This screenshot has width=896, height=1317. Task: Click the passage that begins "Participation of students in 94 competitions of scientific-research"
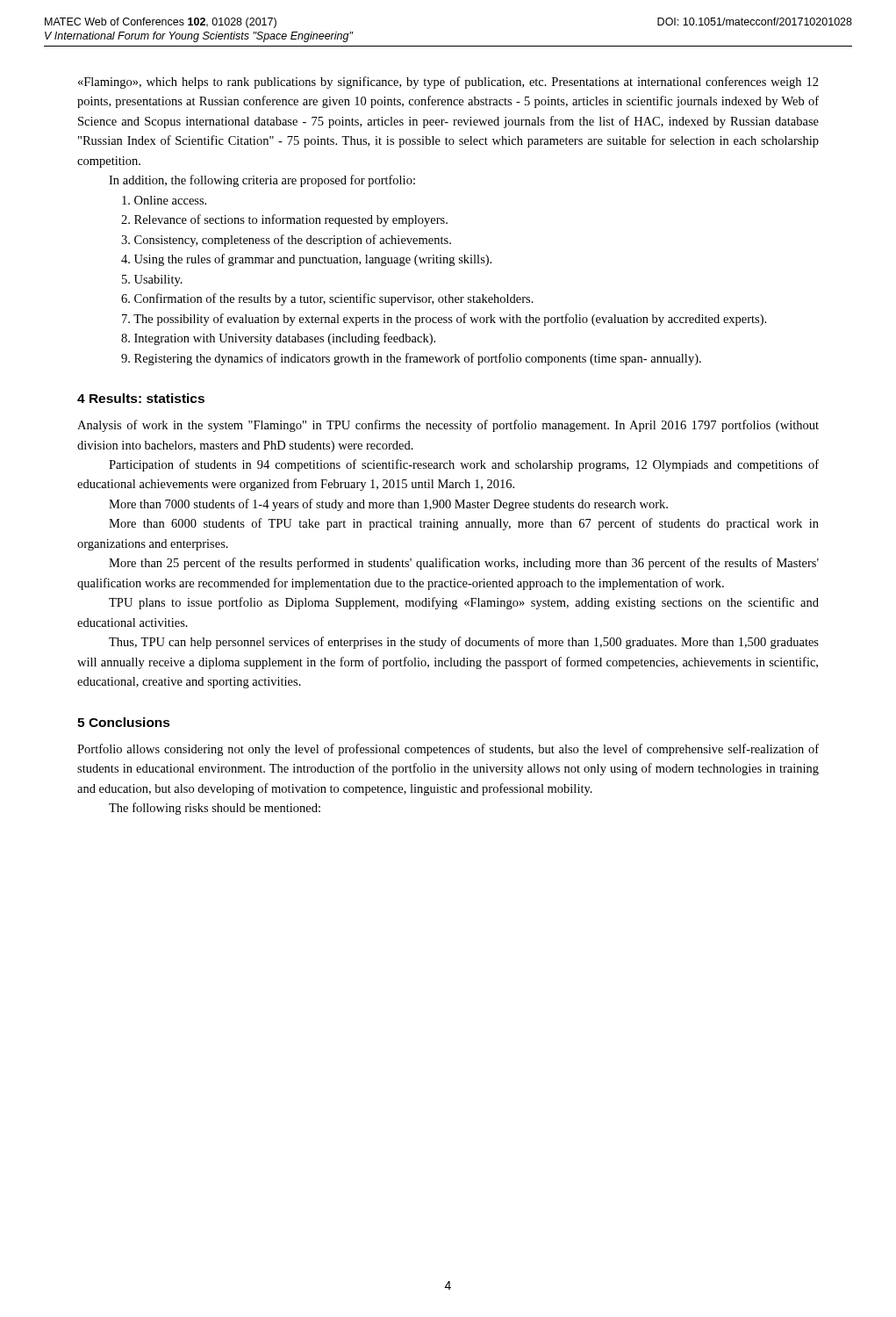tap(448, 475)
